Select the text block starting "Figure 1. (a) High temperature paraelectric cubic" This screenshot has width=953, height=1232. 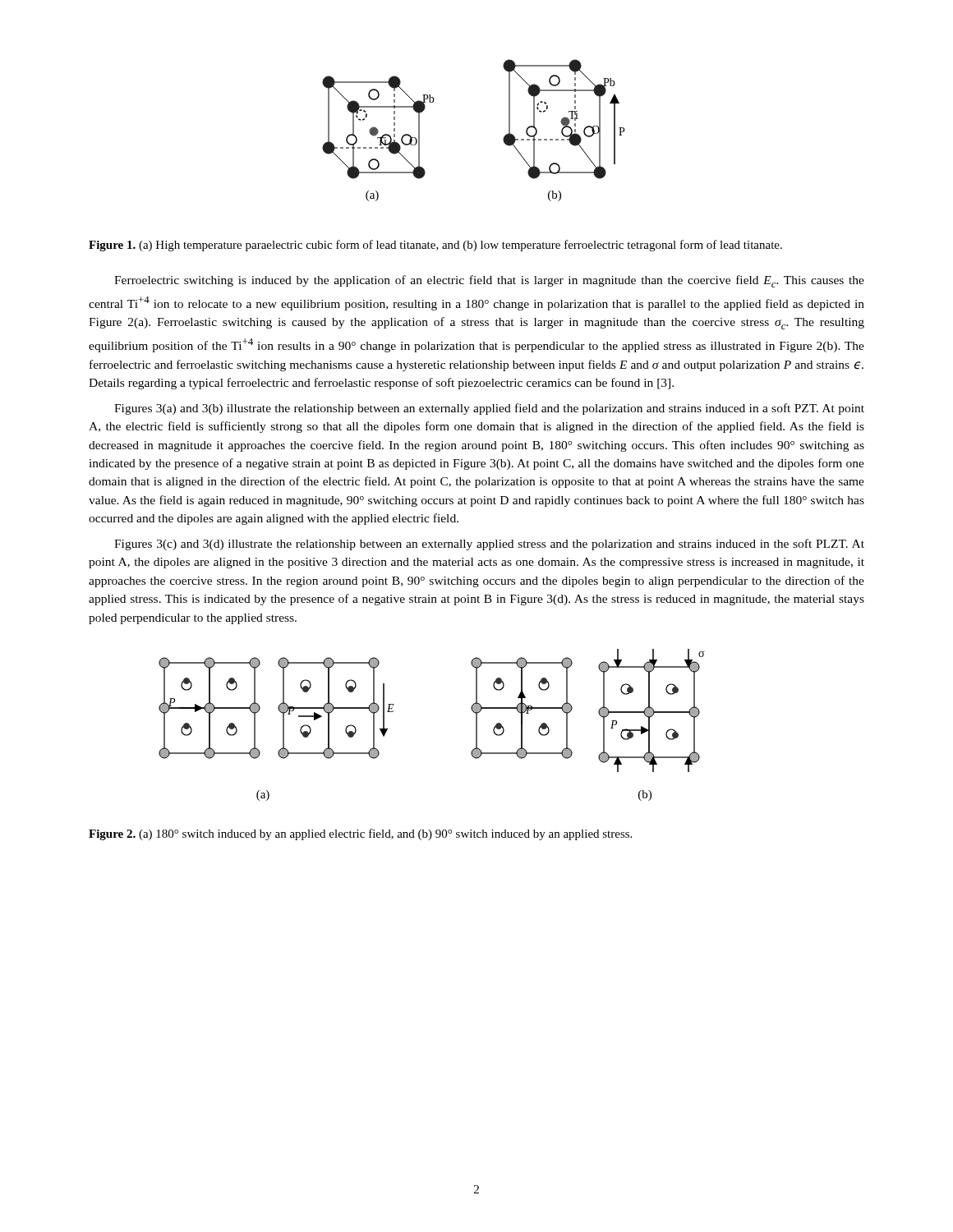coord(436,245)
